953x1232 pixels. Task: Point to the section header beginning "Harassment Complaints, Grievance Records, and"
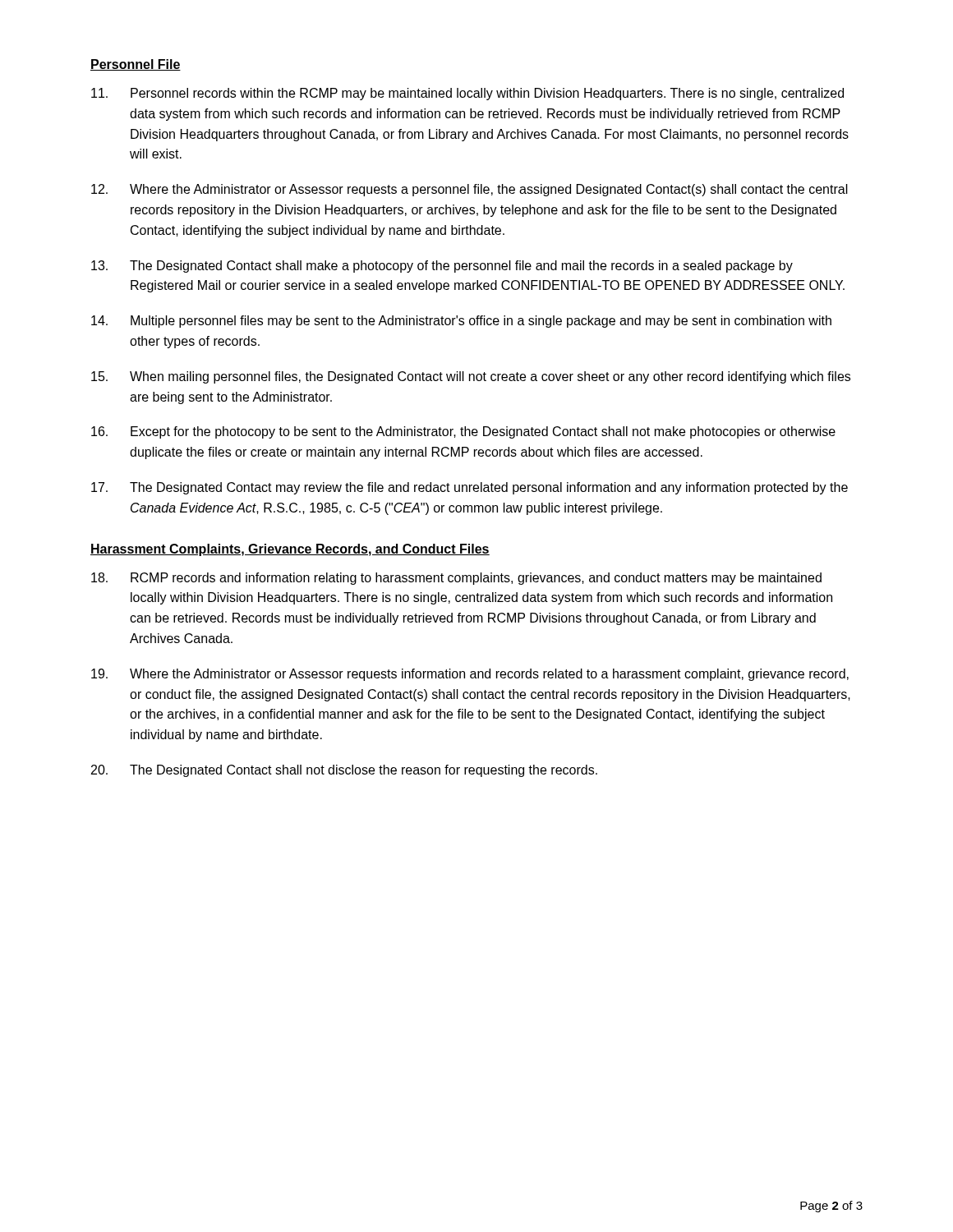pos(290,549)
